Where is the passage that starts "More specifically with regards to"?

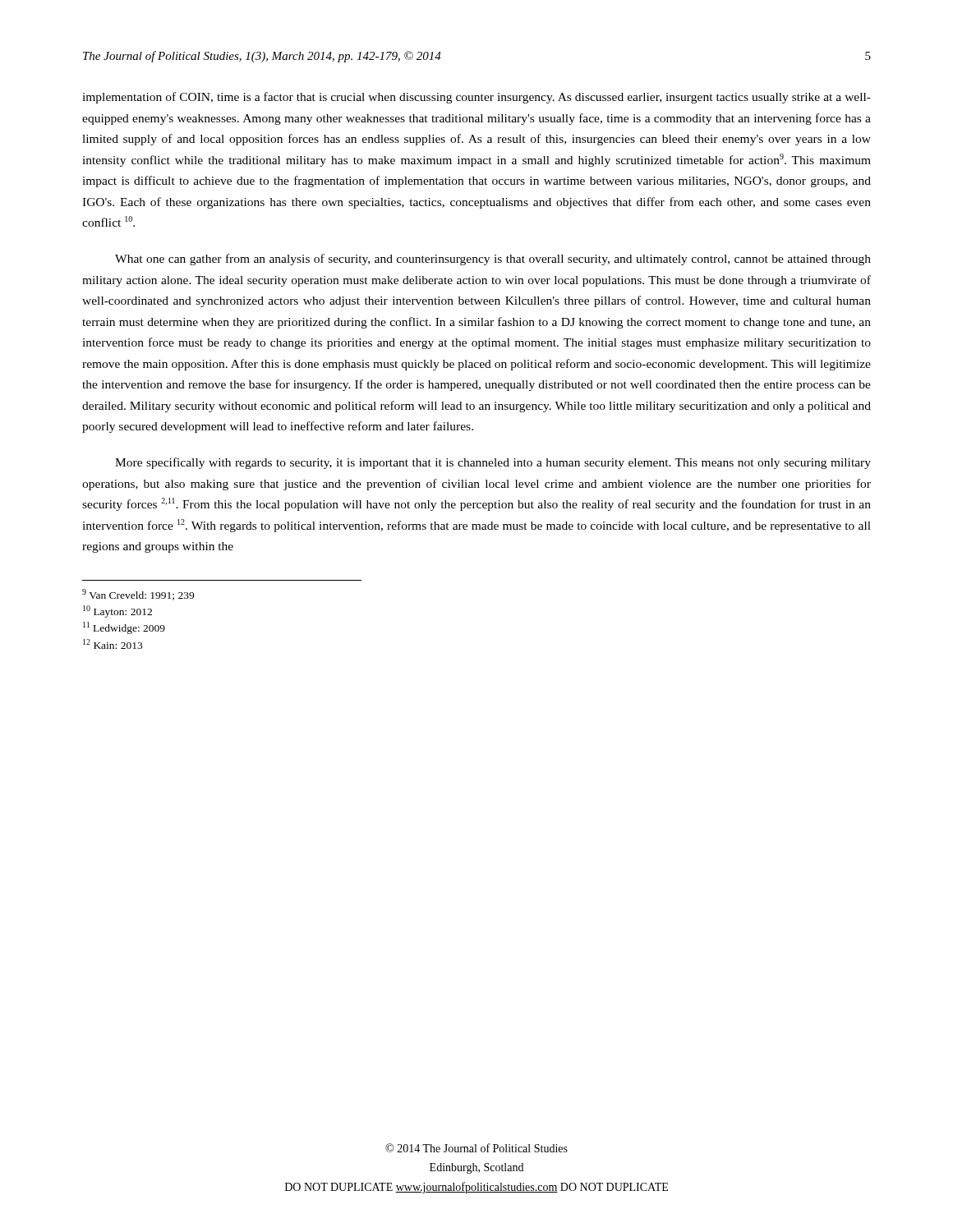pyautogui.click(x=476, y=504)
